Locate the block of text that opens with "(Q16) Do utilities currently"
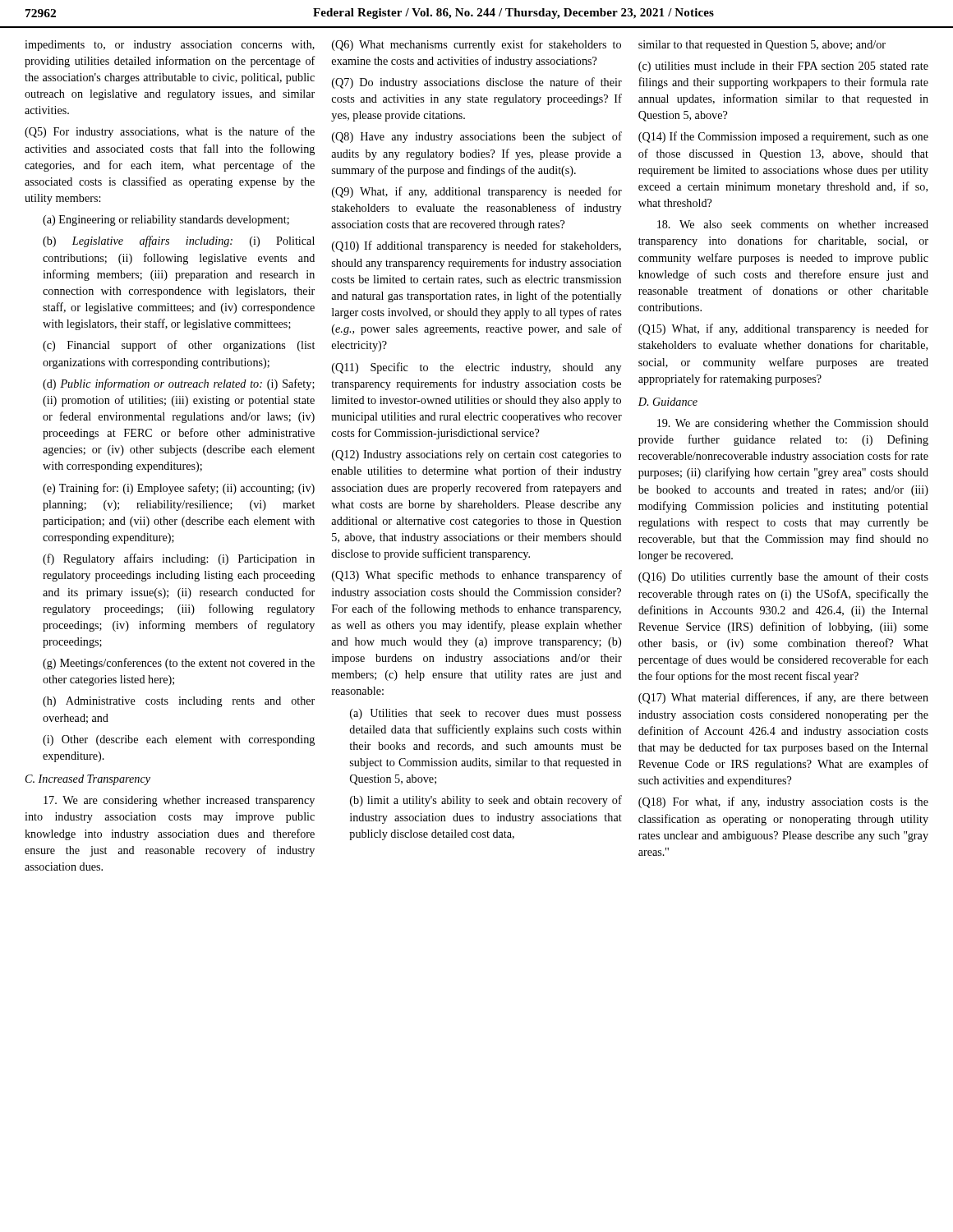 [783, 627]
